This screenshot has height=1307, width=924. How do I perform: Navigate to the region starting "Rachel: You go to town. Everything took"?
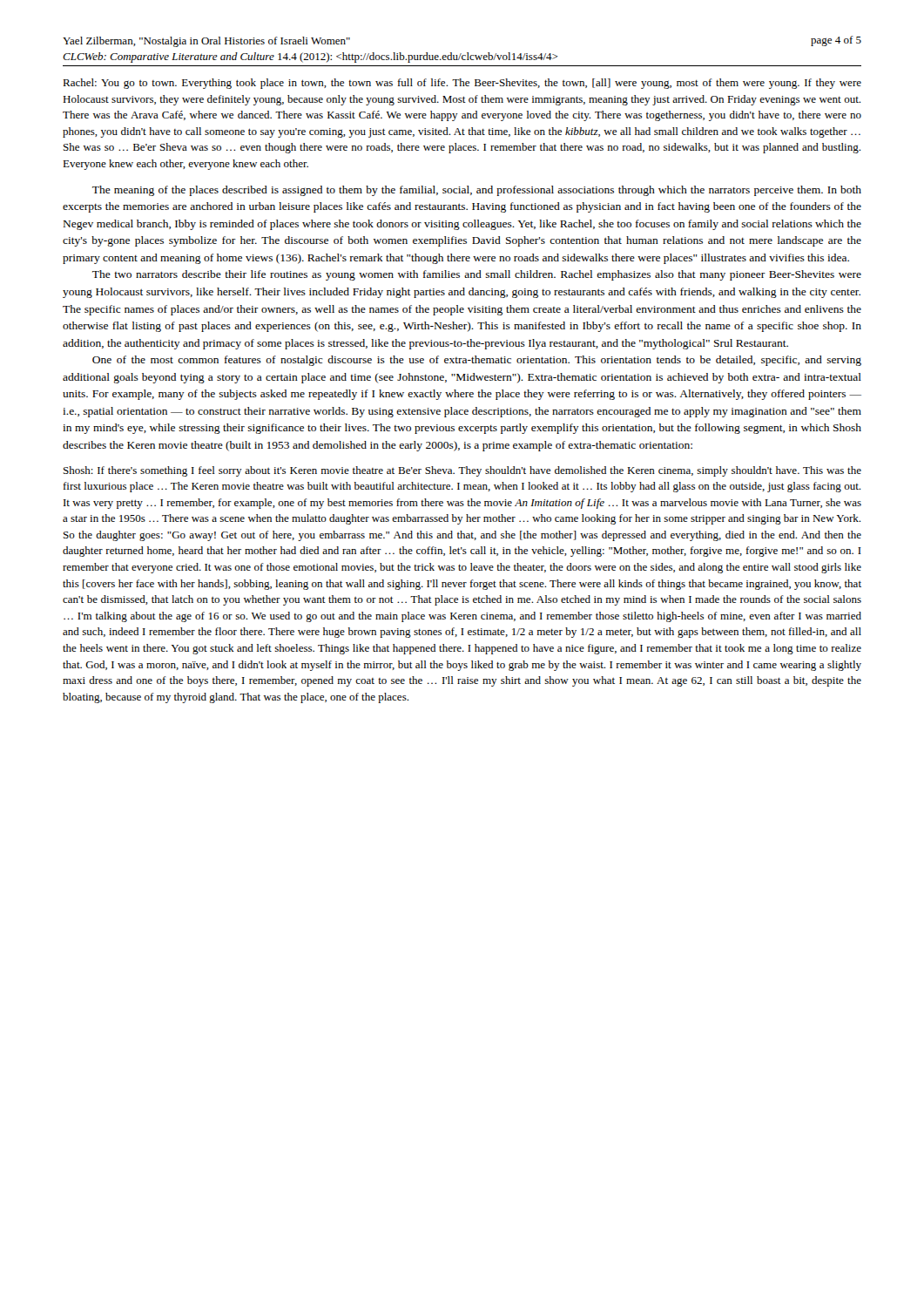(x=462, y=124)
